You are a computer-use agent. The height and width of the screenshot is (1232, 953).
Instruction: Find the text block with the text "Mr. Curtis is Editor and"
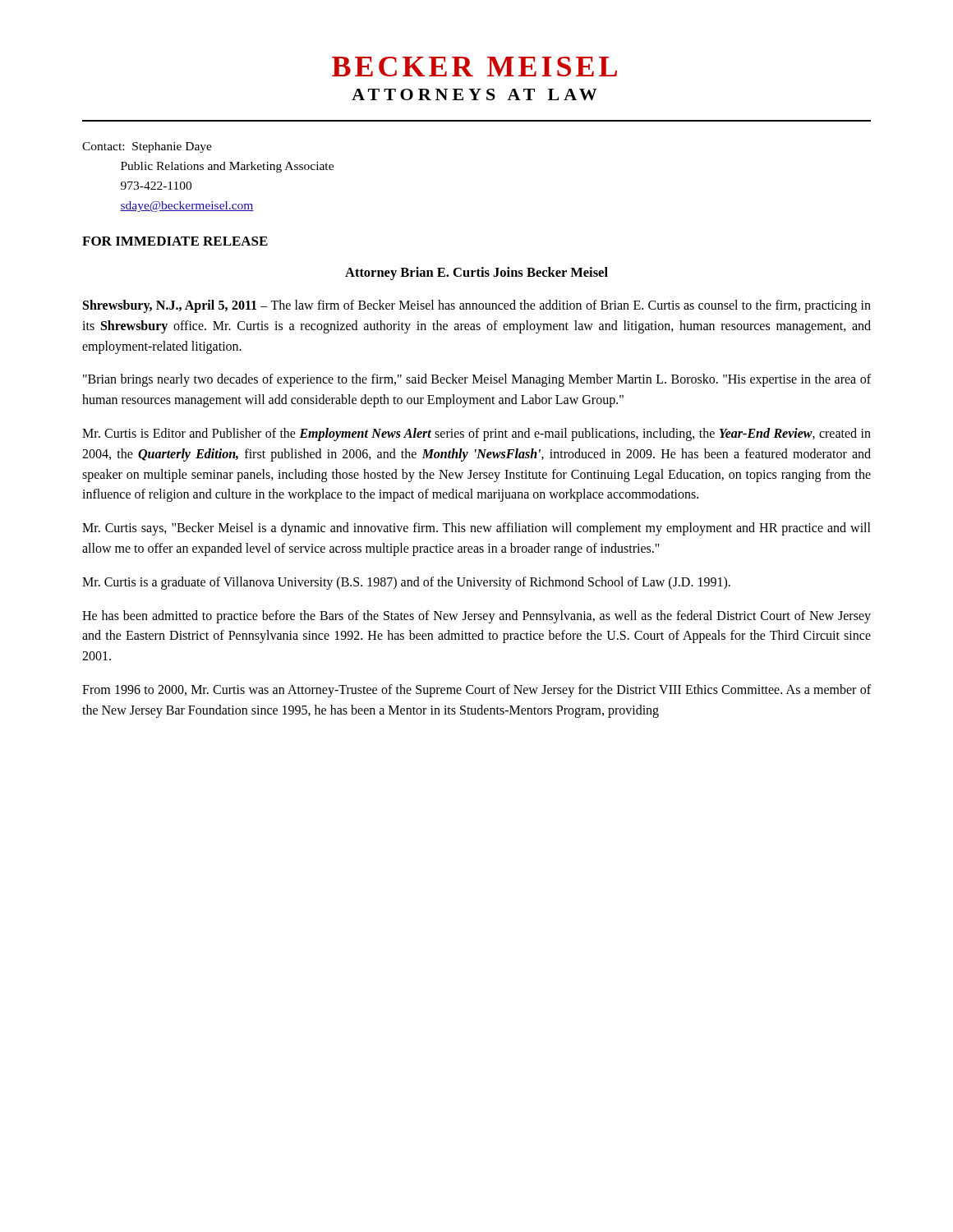point(476,464)
